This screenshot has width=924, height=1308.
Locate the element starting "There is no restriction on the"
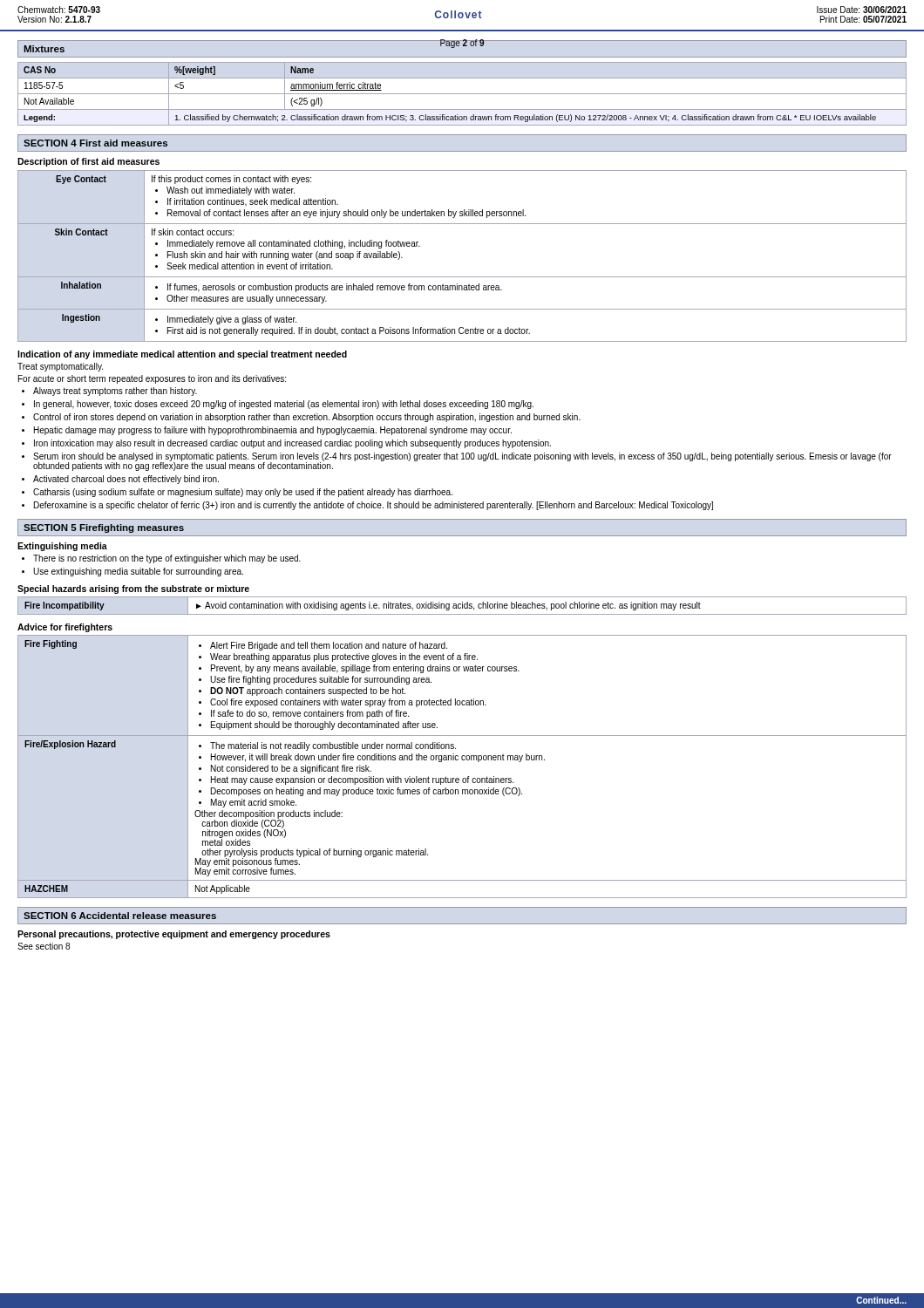pyautogui.click(x=161, y=559)
